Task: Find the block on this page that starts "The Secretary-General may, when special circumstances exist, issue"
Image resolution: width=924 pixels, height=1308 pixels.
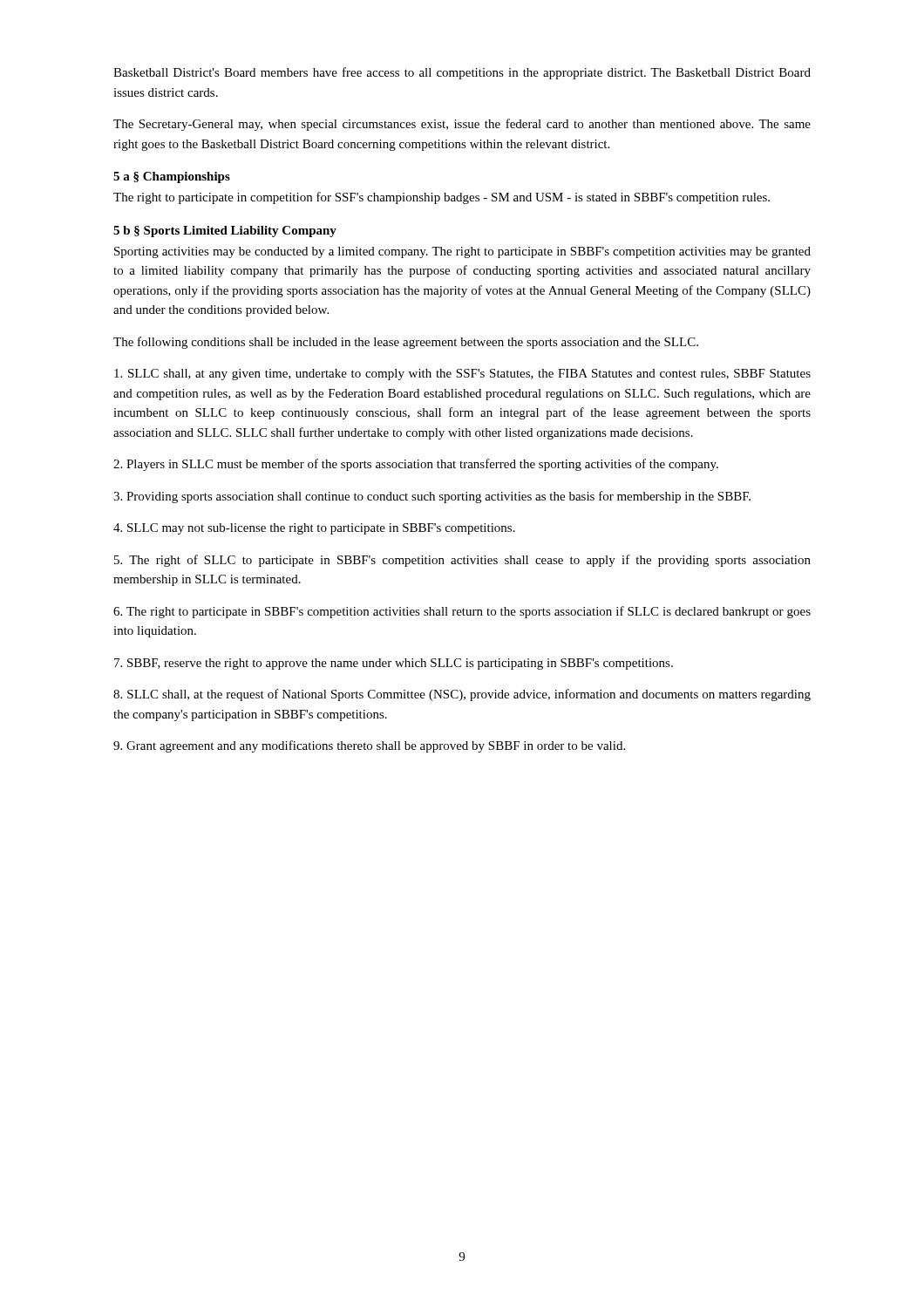Action: coord(462,134)
